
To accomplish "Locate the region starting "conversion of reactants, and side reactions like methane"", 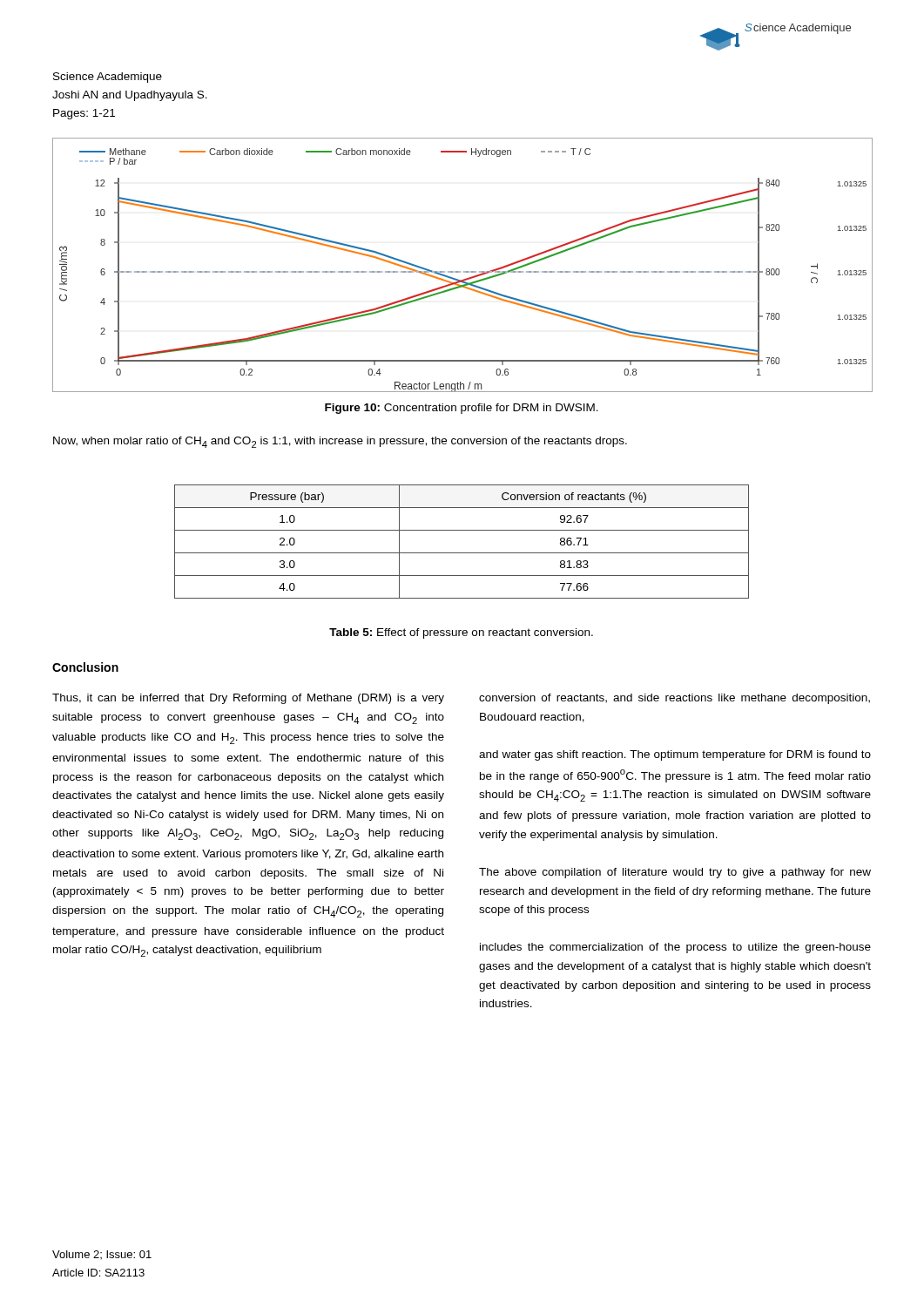I will pos(674,699).
